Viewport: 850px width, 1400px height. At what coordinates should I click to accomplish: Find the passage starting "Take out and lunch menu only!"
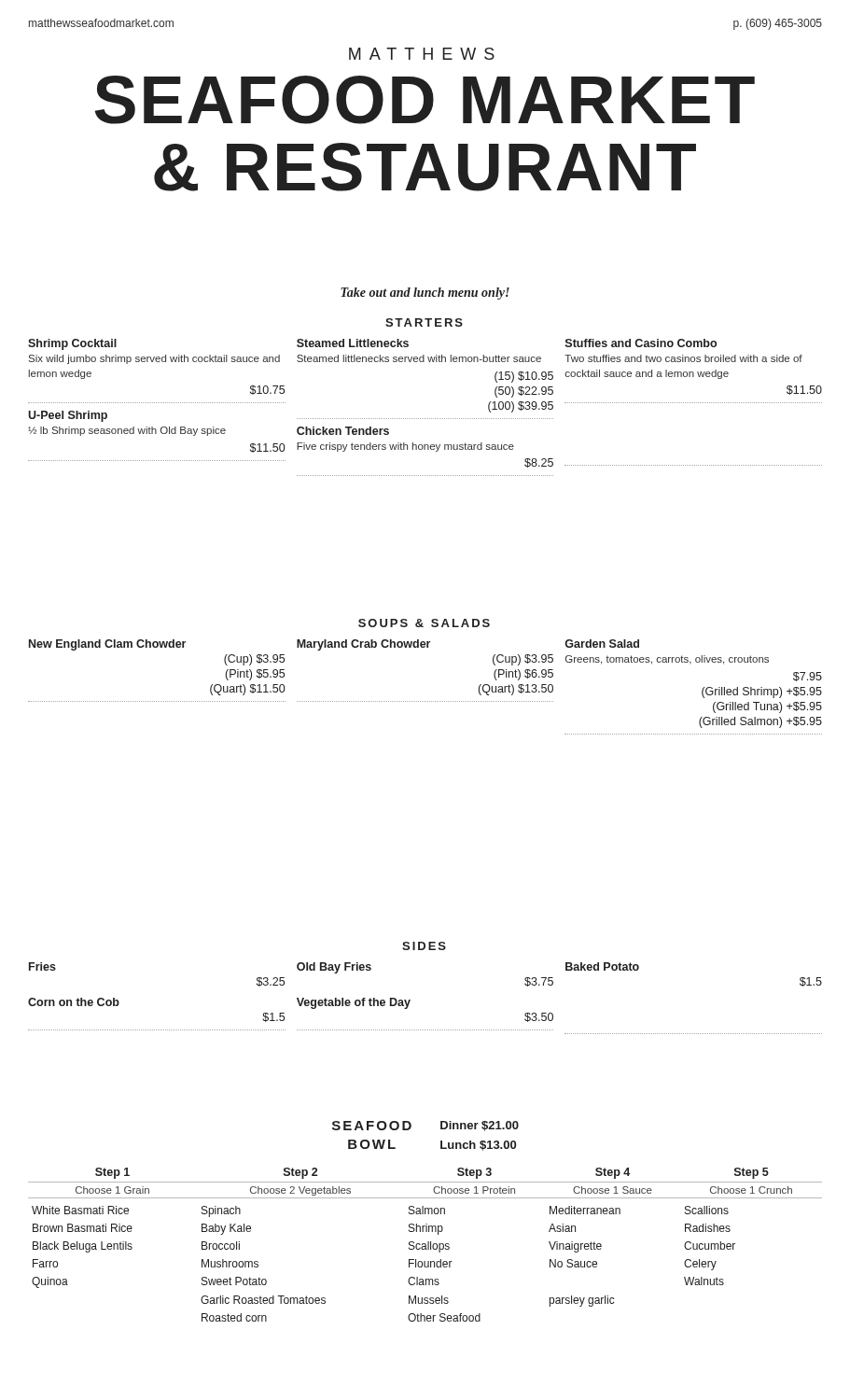425,293
